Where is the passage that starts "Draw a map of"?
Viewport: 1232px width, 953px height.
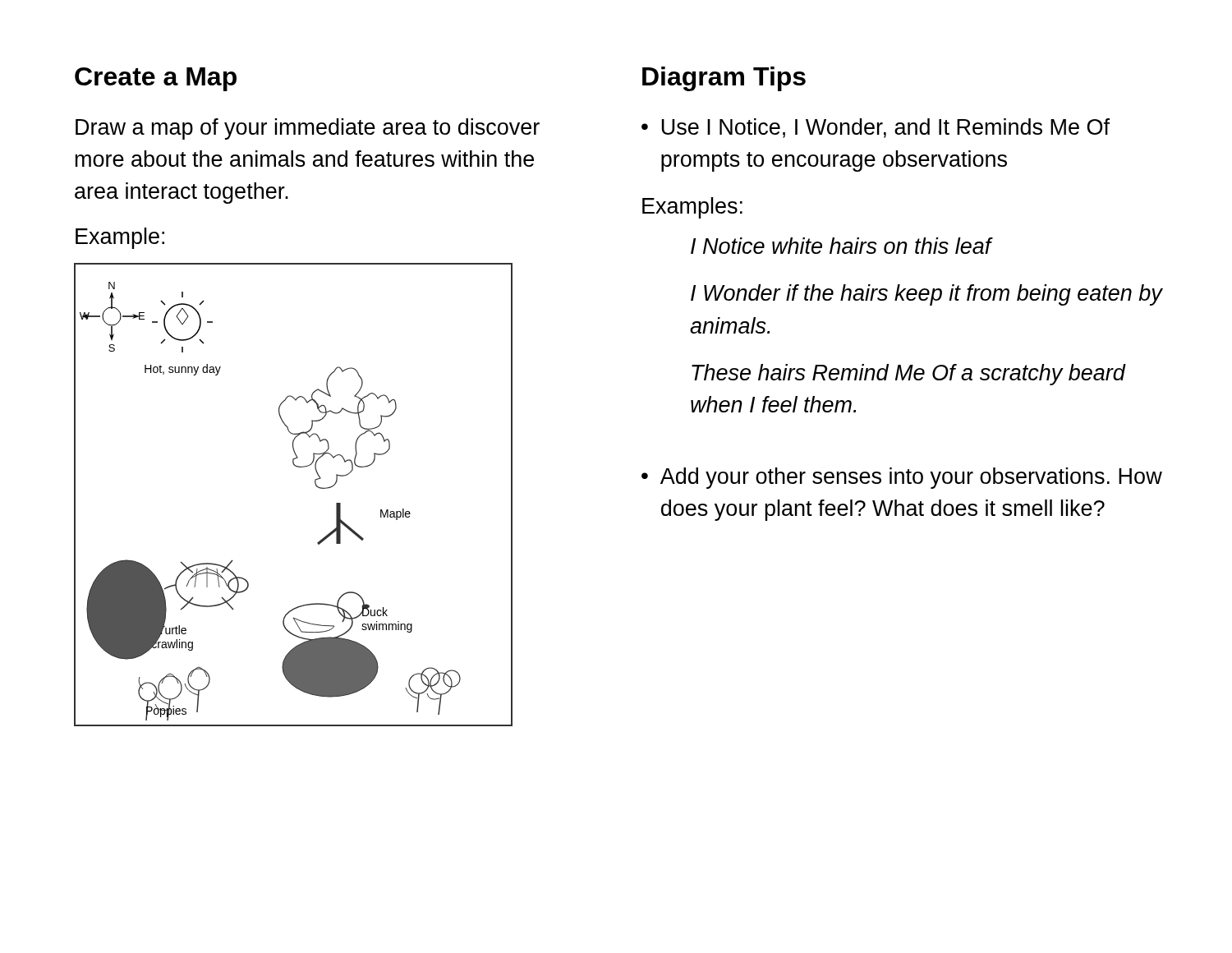click(307, 159)
